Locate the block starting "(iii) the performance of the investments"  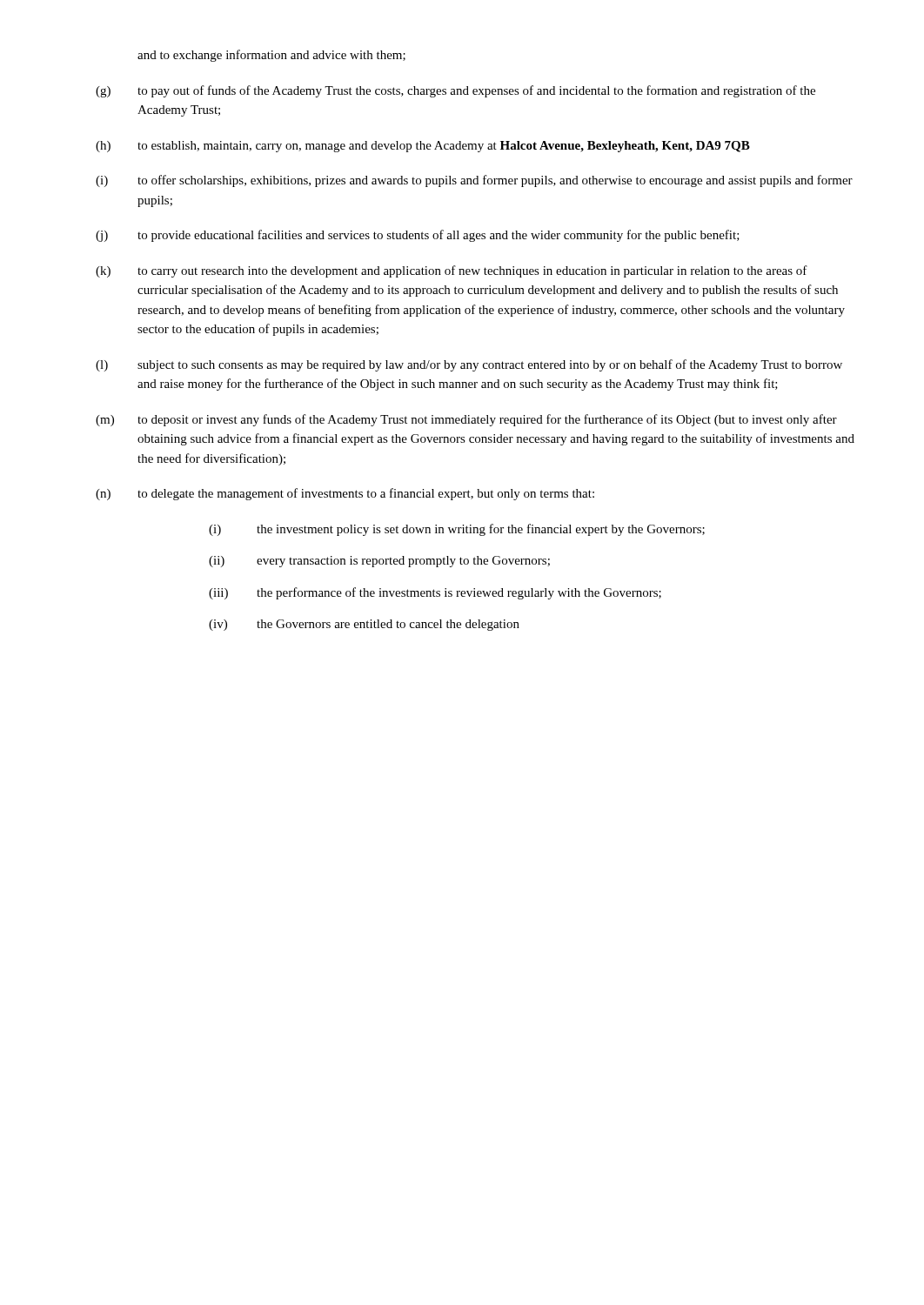click(x=534, y=592)
